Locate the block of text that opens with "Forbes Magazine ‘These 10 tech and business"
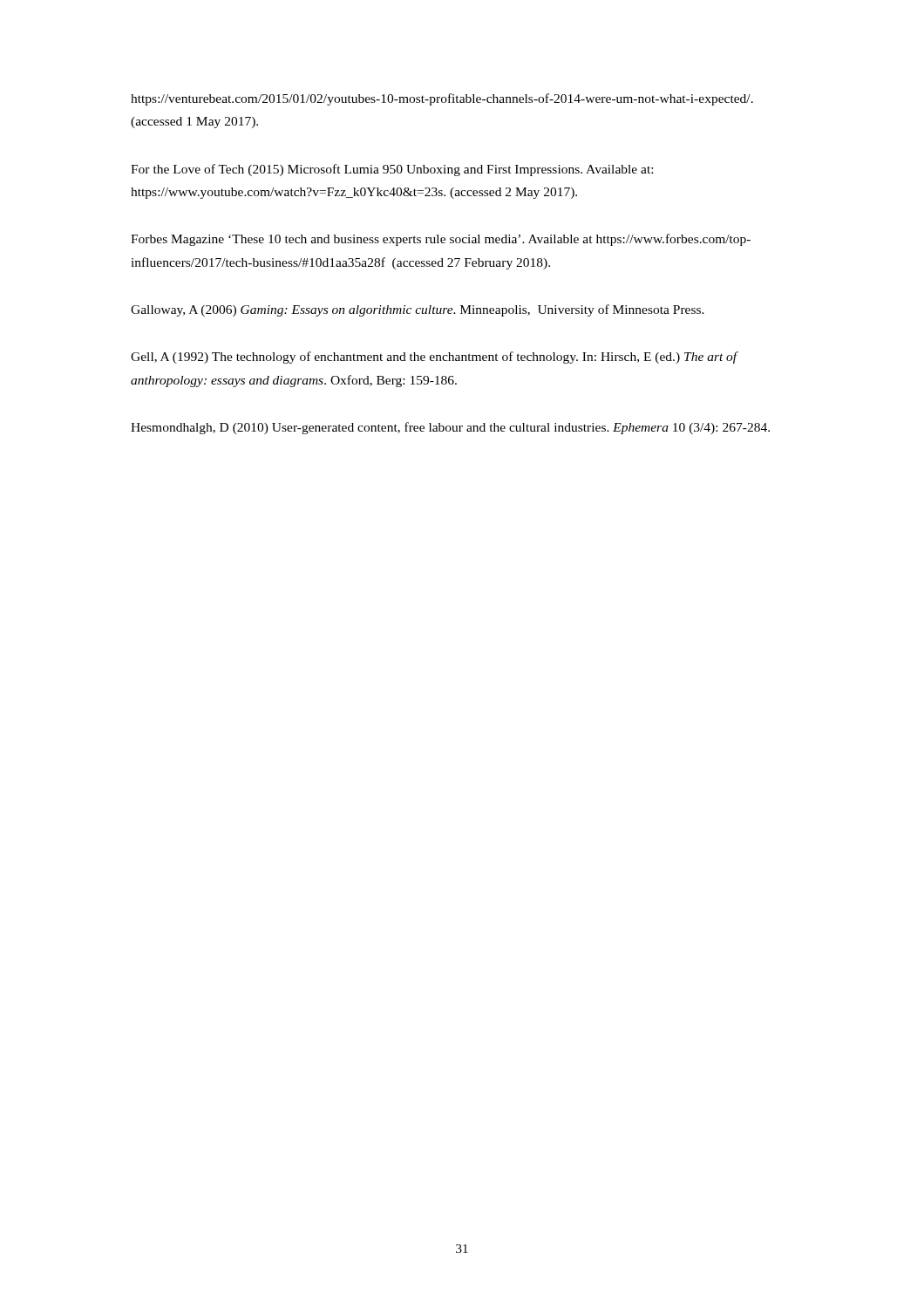Image resolution: width=924 pixels, height=1308 pixels. (441, 250)
